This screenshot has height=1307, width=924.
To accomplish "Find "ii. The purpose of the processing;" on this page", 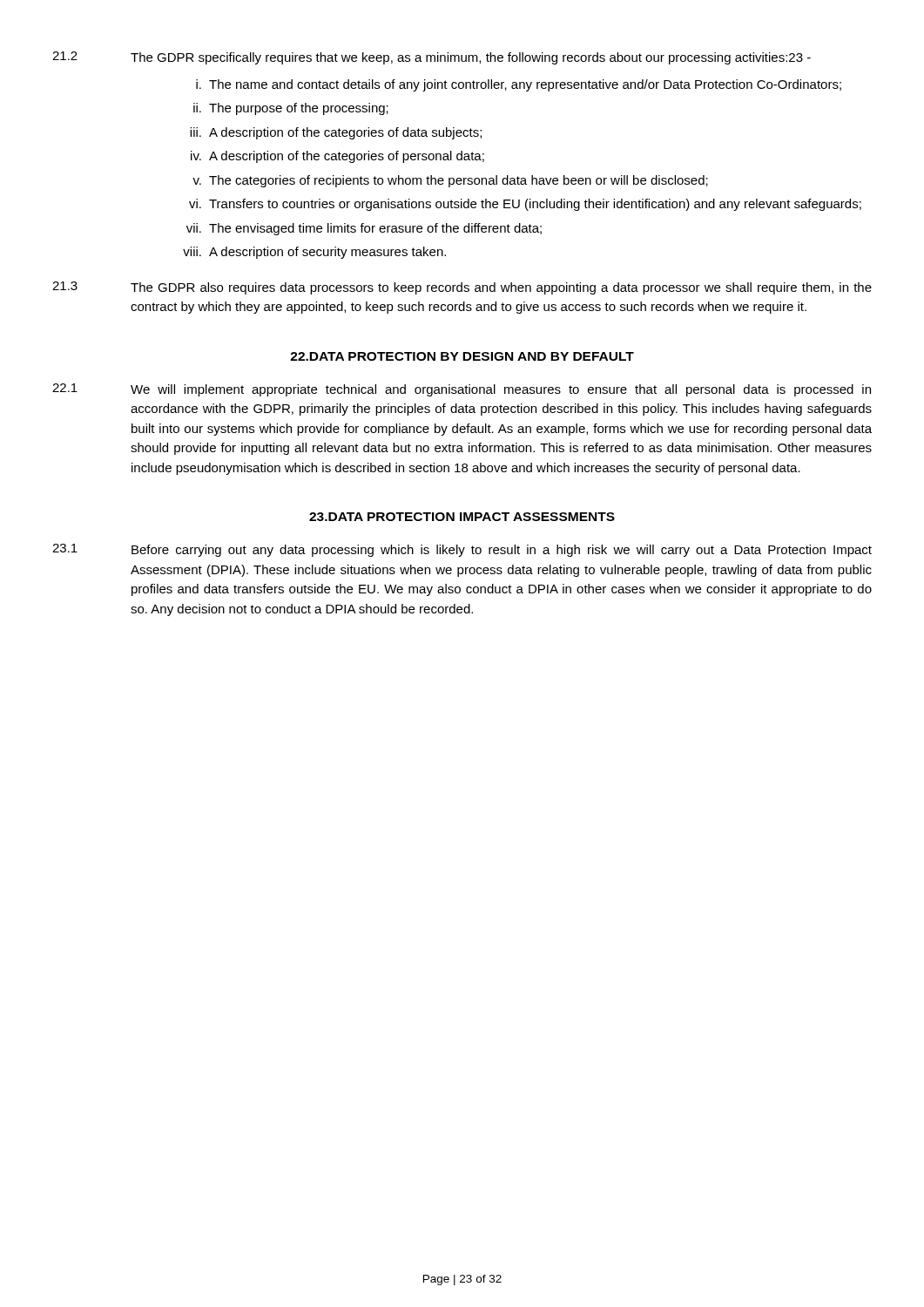I will click(x=291, y=109).
